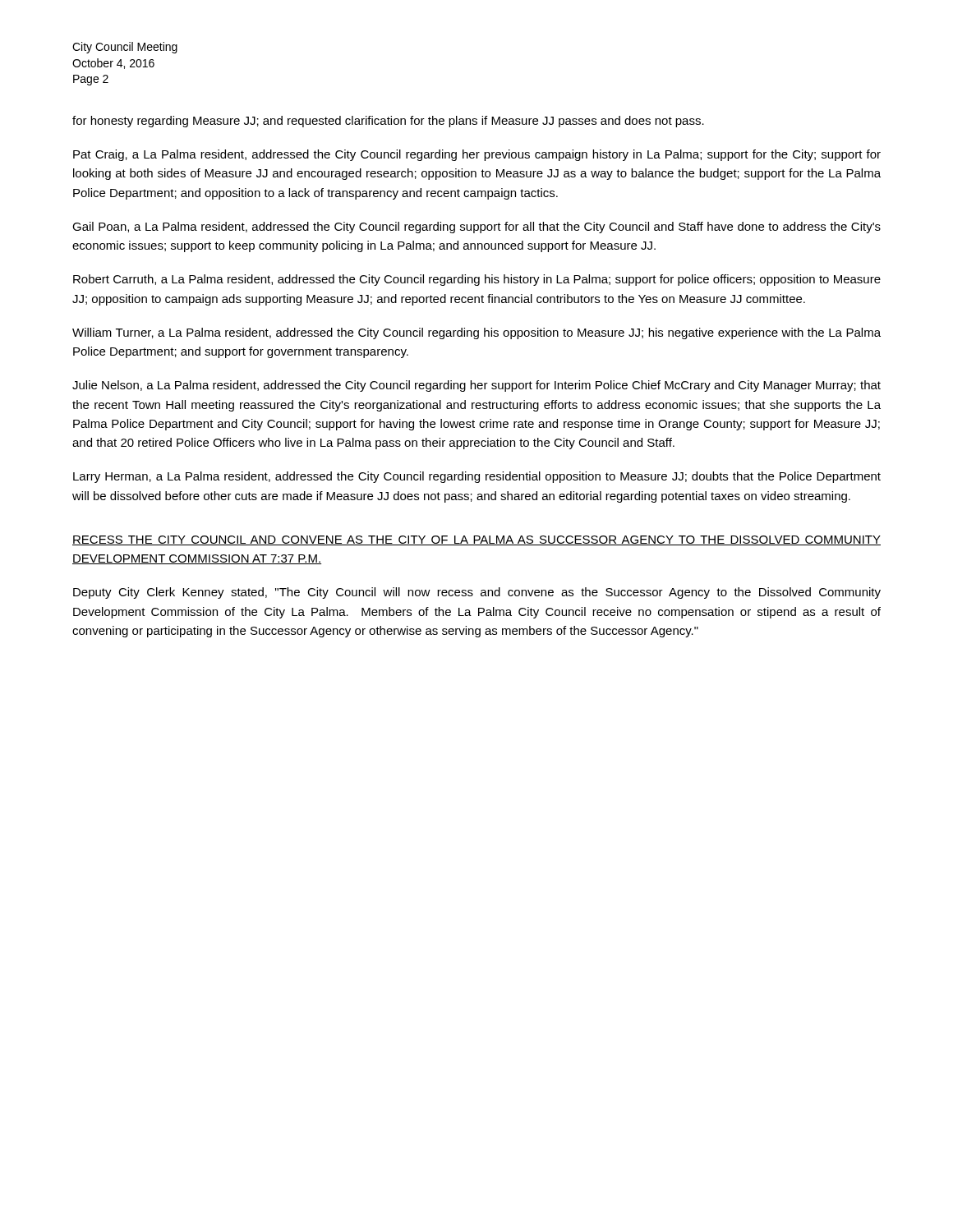Select the section header containing "RECESS THE CITY COUNCIL"
Viewport: 953px width, 1232px height.
click(x=476, y=549)
